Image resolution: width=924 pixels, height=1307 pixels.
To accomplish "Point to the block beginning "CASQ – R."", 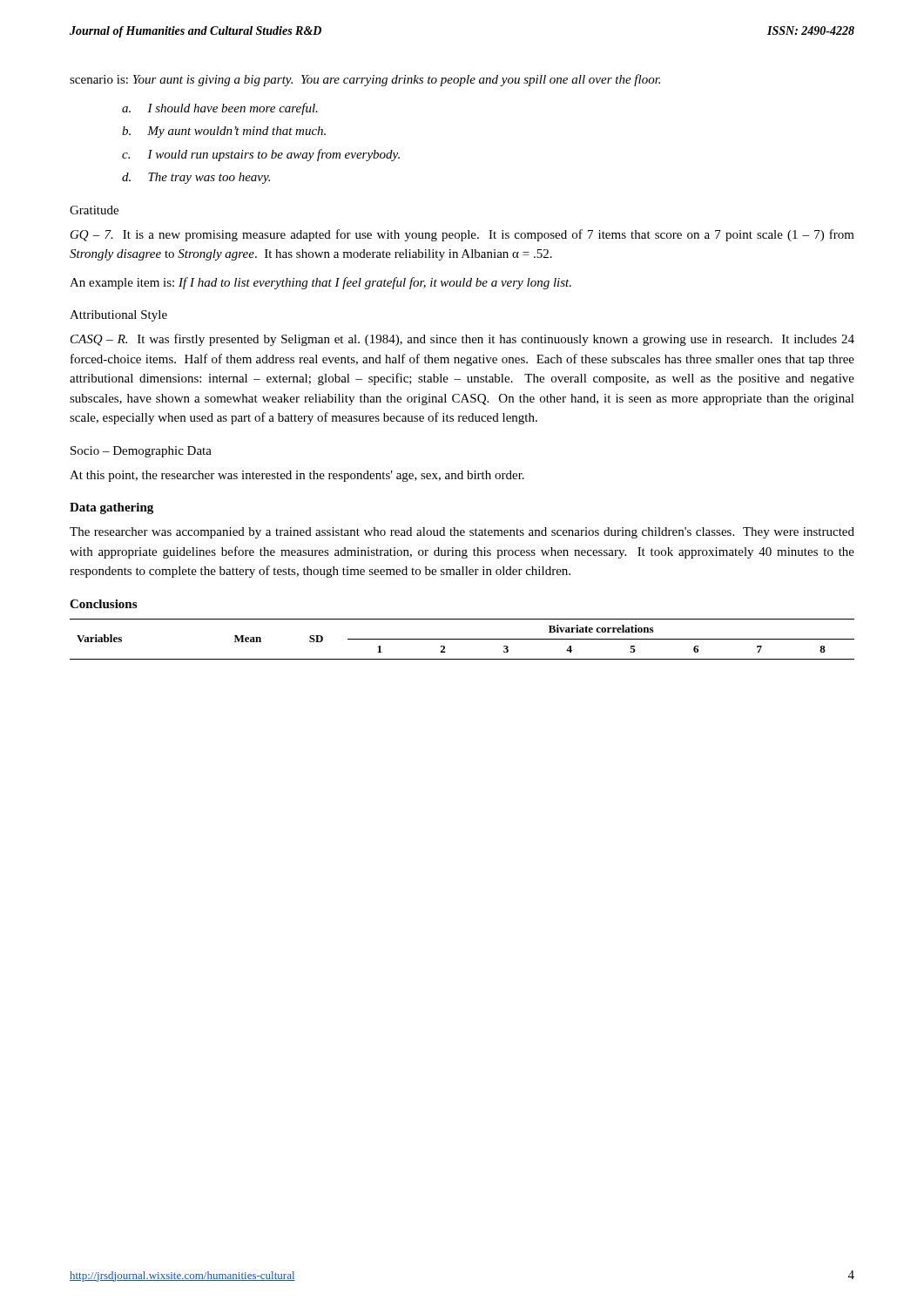I will [x=462, y=378].
